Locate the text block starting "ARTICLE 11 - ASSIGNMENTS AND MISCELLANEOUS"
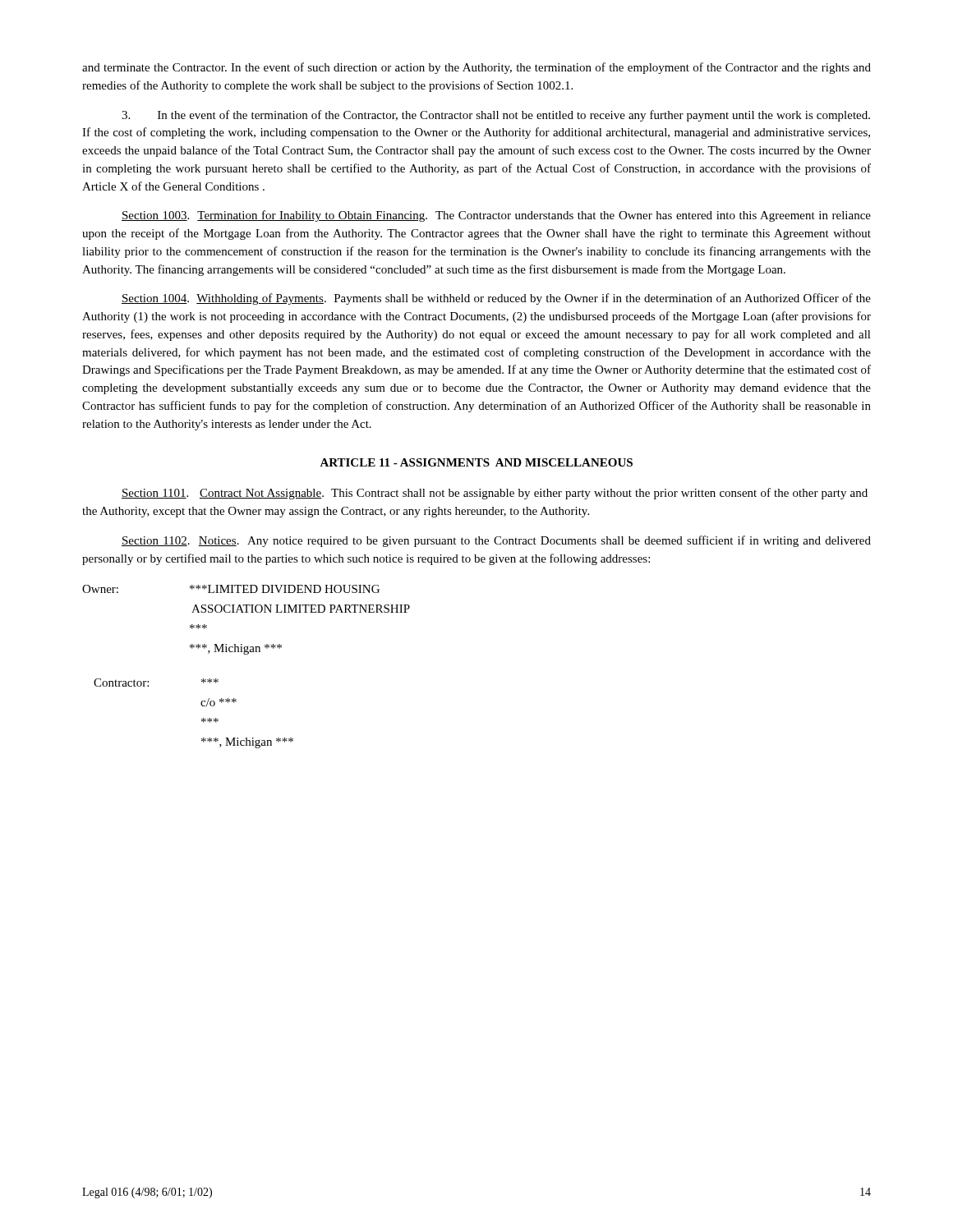The image size is (953, 1232). pos(476,463)
